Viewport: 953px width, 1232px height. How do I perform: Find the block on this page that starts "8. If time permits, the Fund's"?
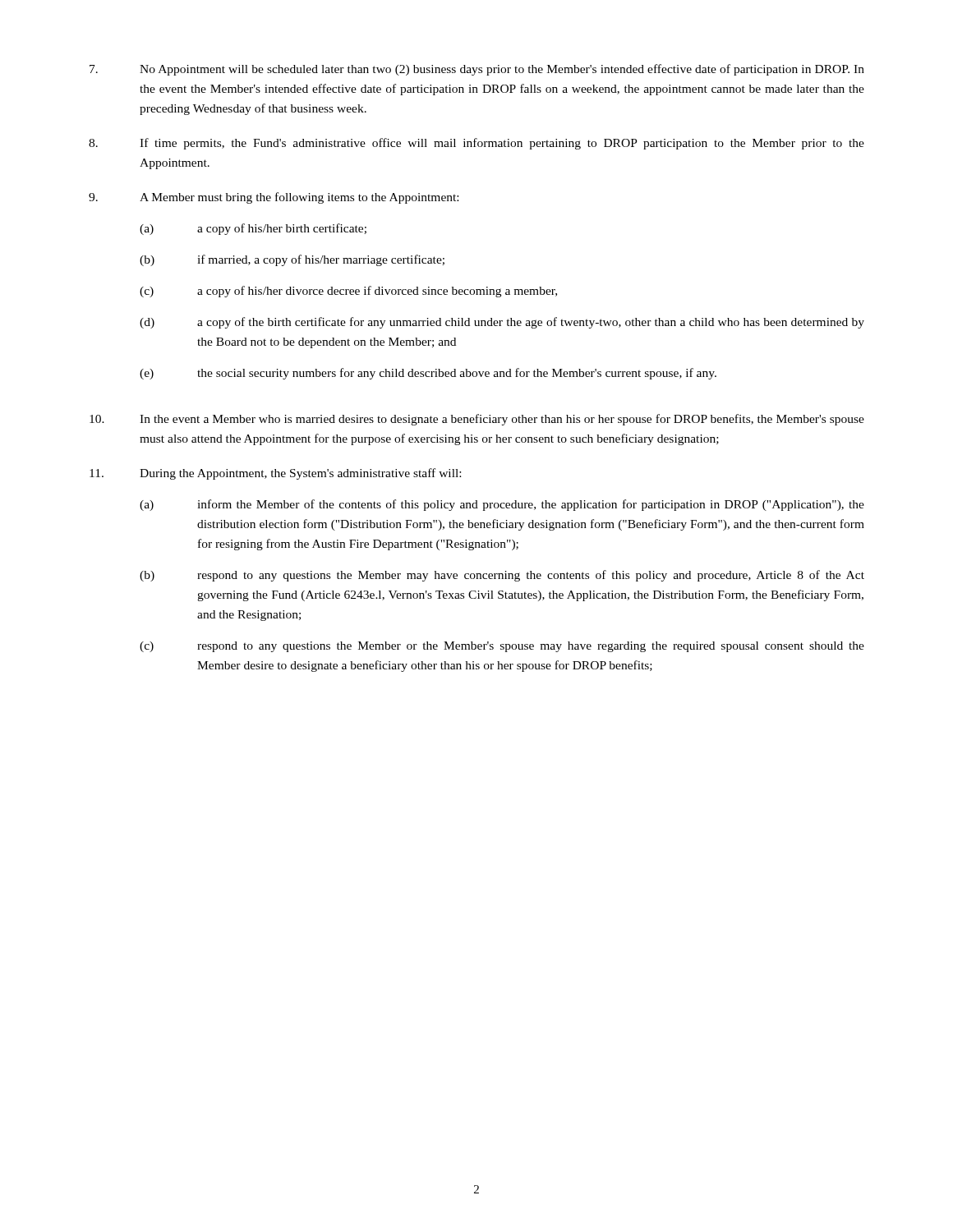[476, 153]
